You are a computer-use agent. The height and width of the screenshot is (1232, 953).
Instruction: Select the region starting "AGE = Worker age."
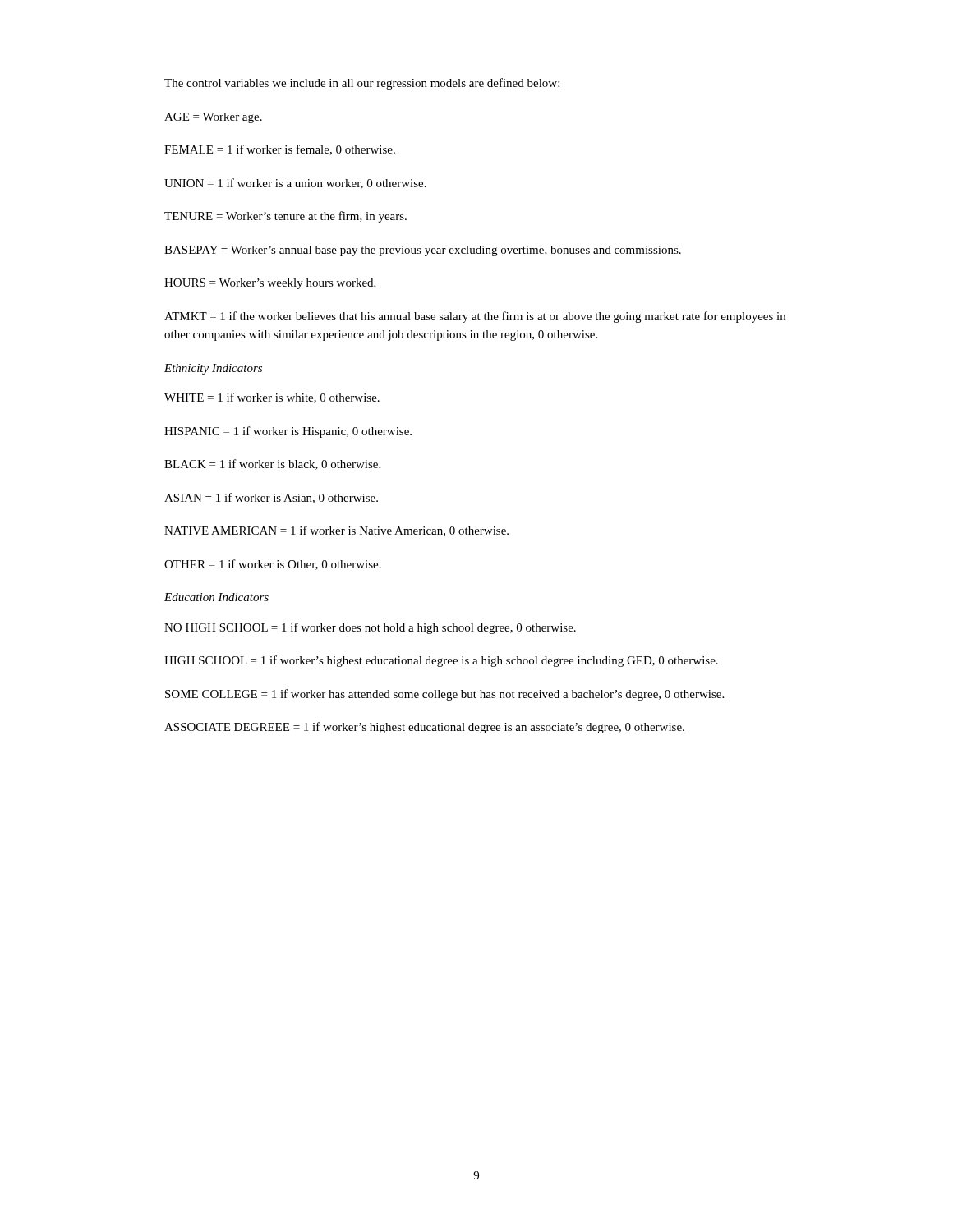[x=213, y=116]
